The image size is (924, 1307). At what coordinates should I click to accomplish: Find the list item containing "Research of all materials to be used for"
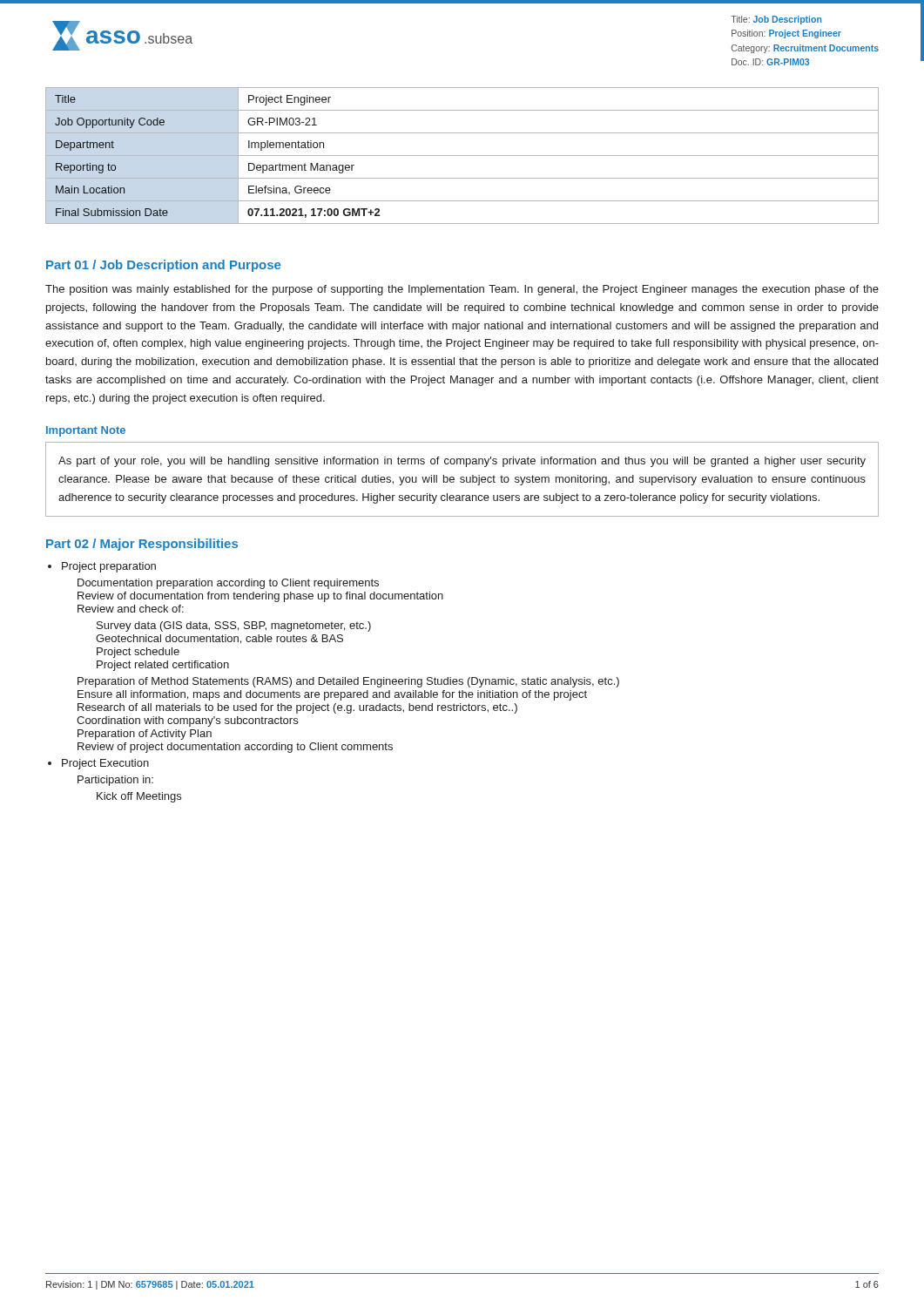click(x=478, y=707)
